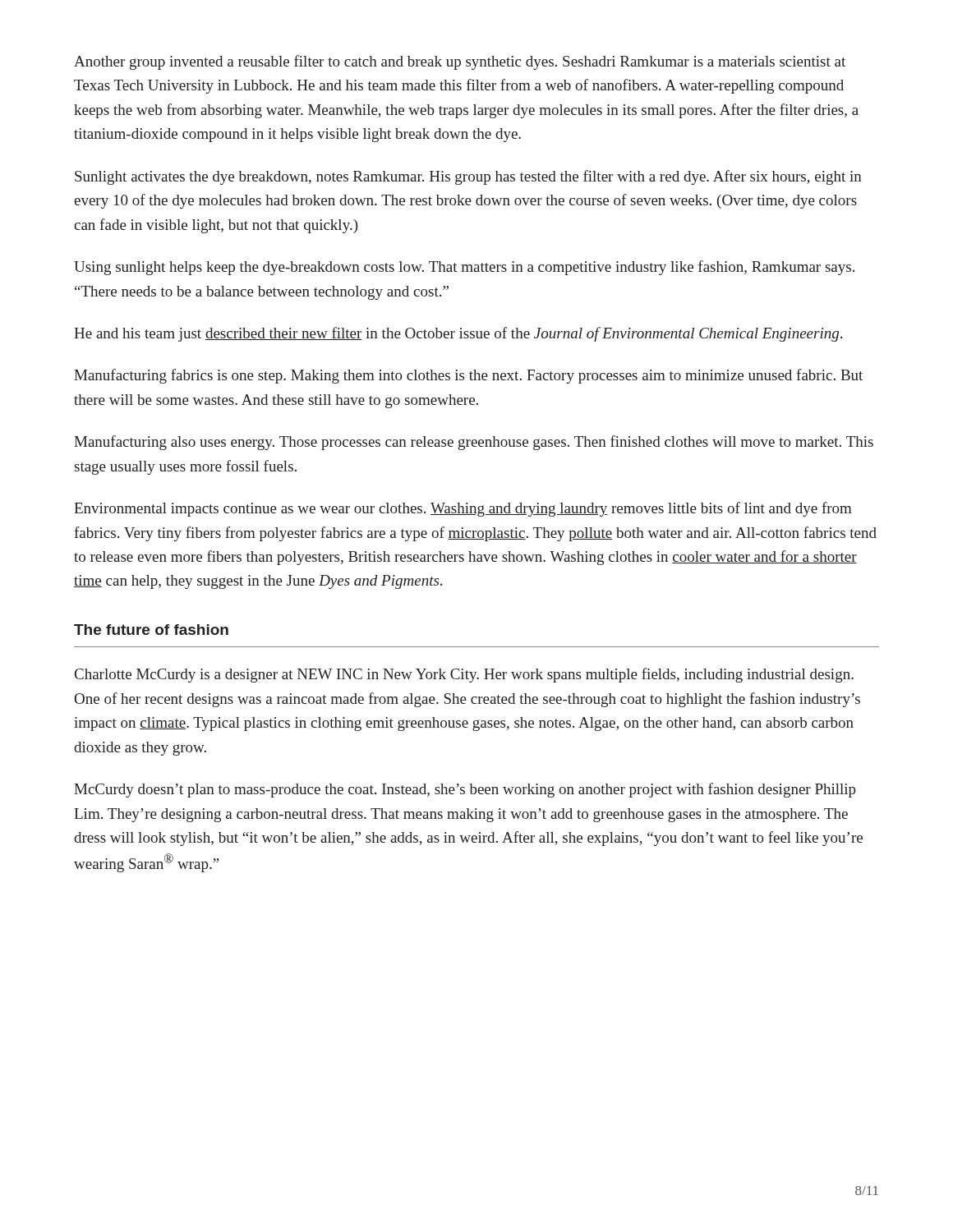Navigate to the text block starting "Manufacturing fabrics is one step. Making them into"
This screenshot has width=953, height=1232.
pos(476,388)
